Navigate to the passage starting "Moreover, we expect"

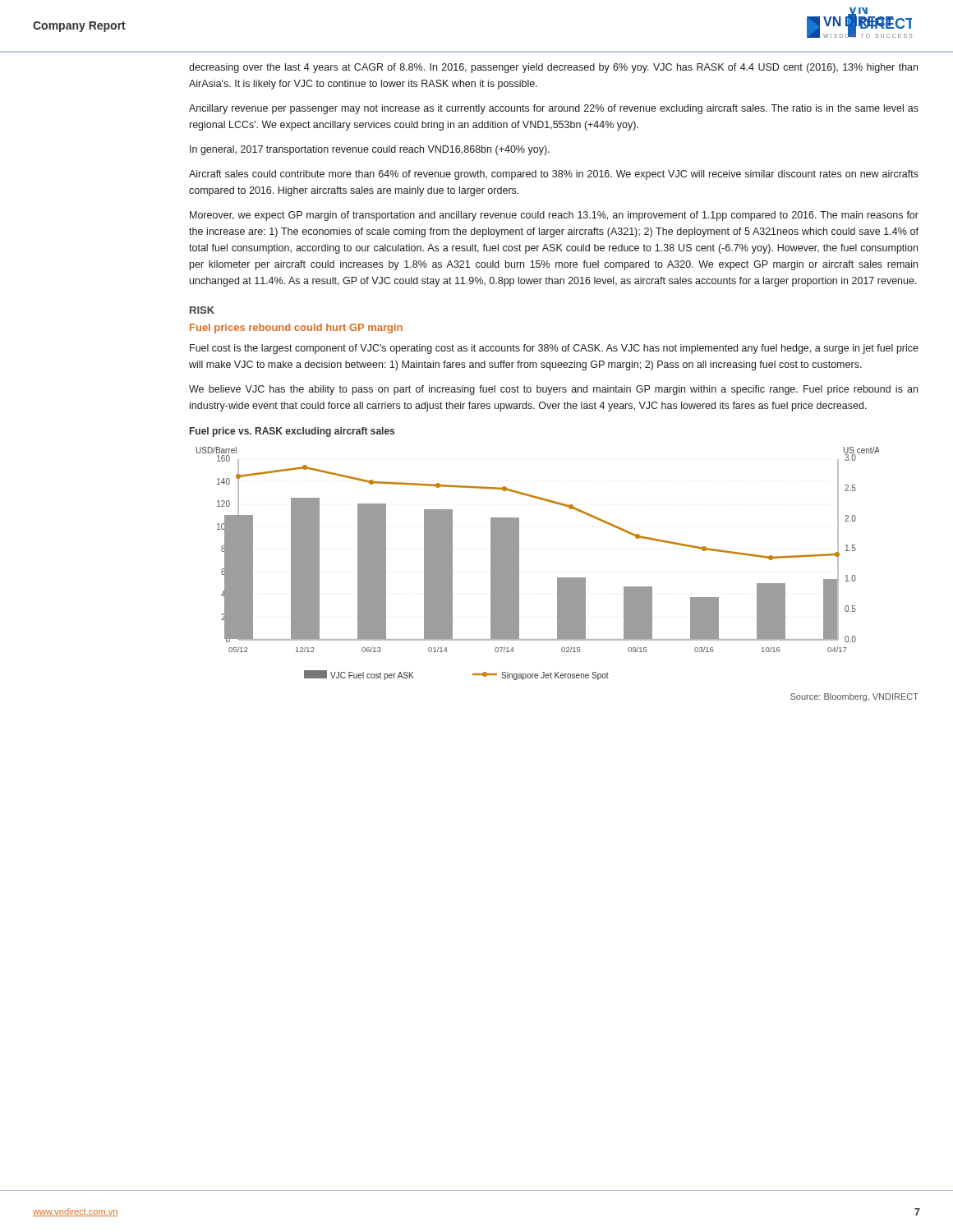point(554,248)
